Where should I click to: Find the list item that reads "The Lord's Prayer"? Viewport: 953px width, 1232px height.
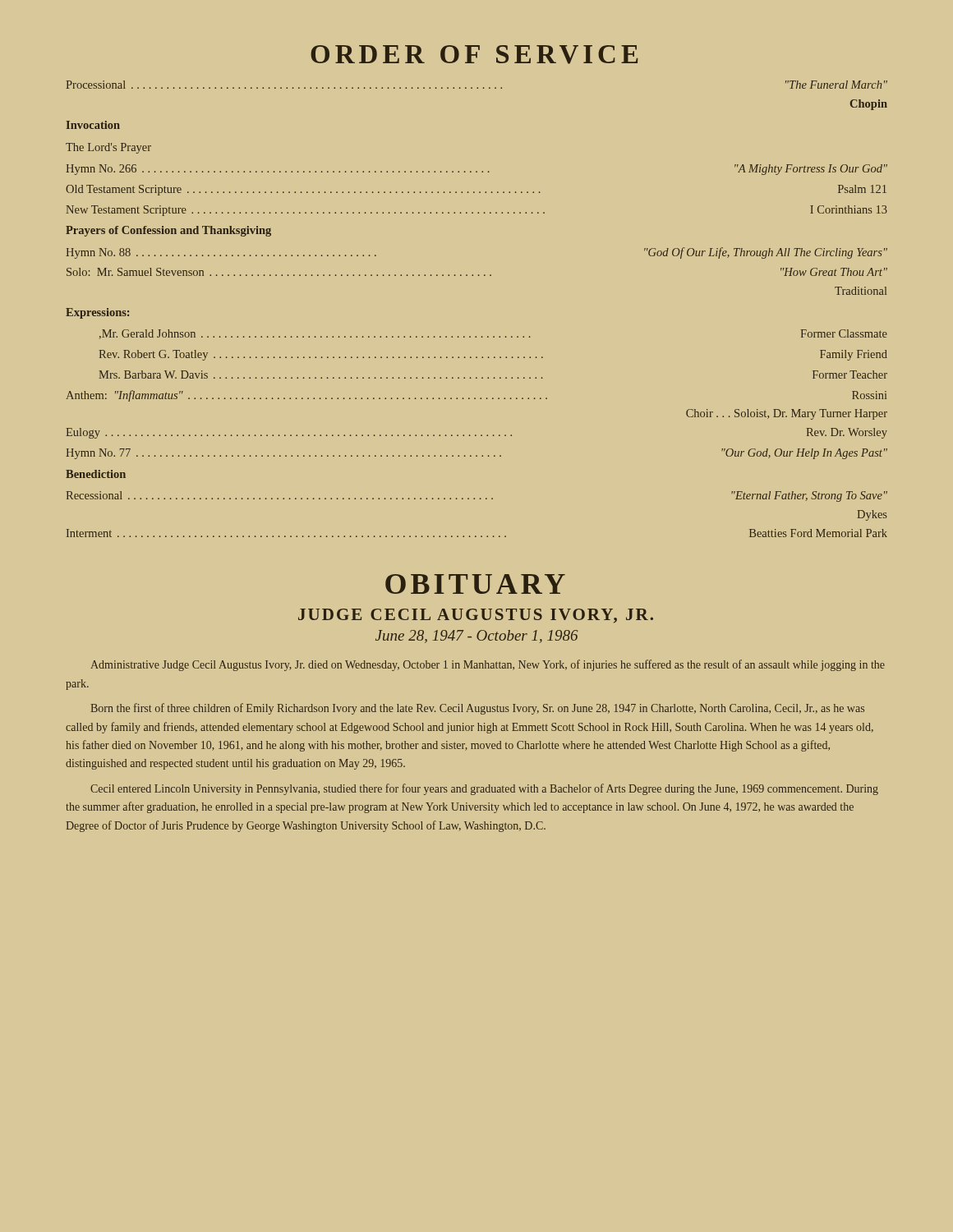[108, 147]
